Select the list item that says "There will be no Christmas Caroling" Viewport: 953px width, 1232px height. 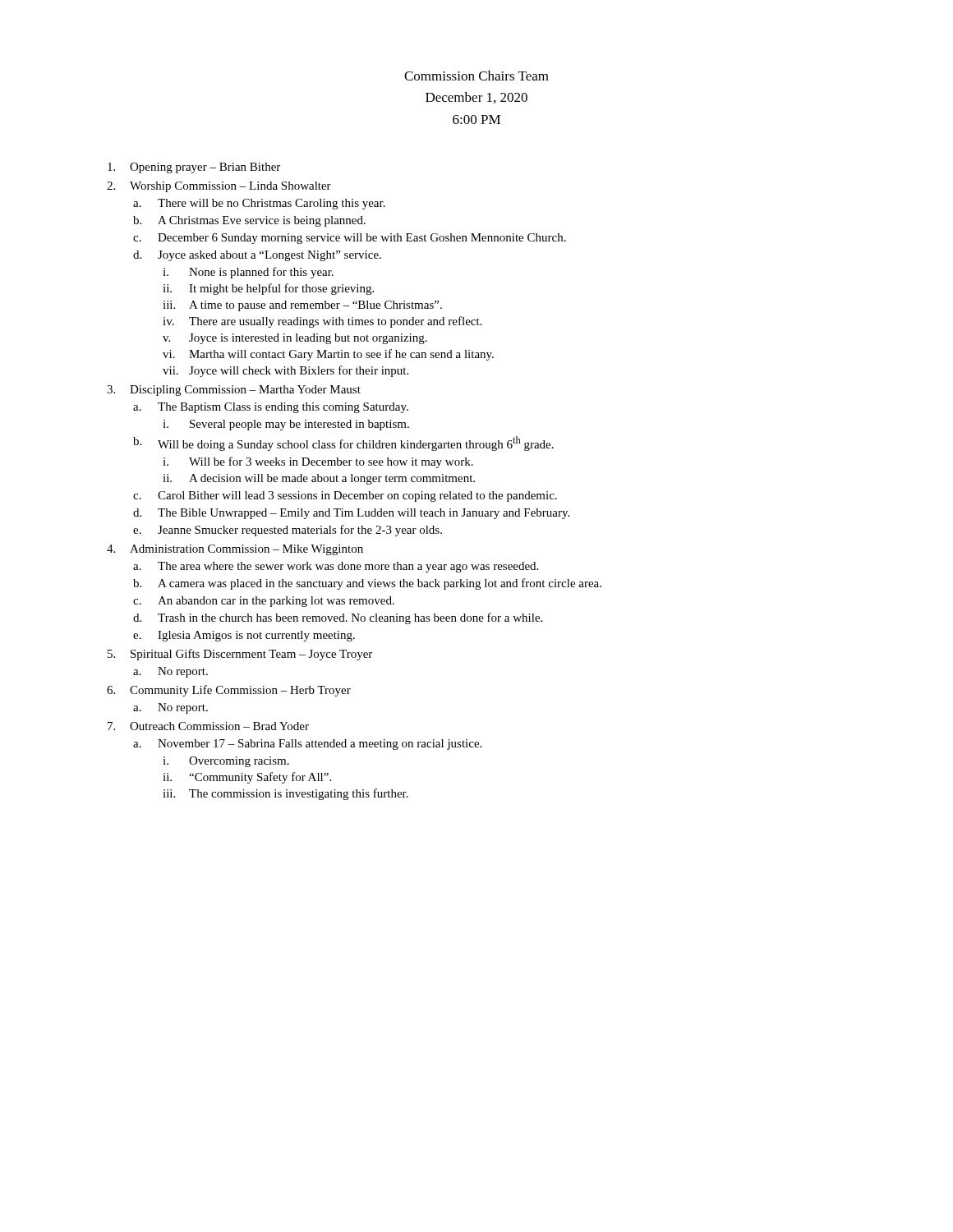pos(272,203)
